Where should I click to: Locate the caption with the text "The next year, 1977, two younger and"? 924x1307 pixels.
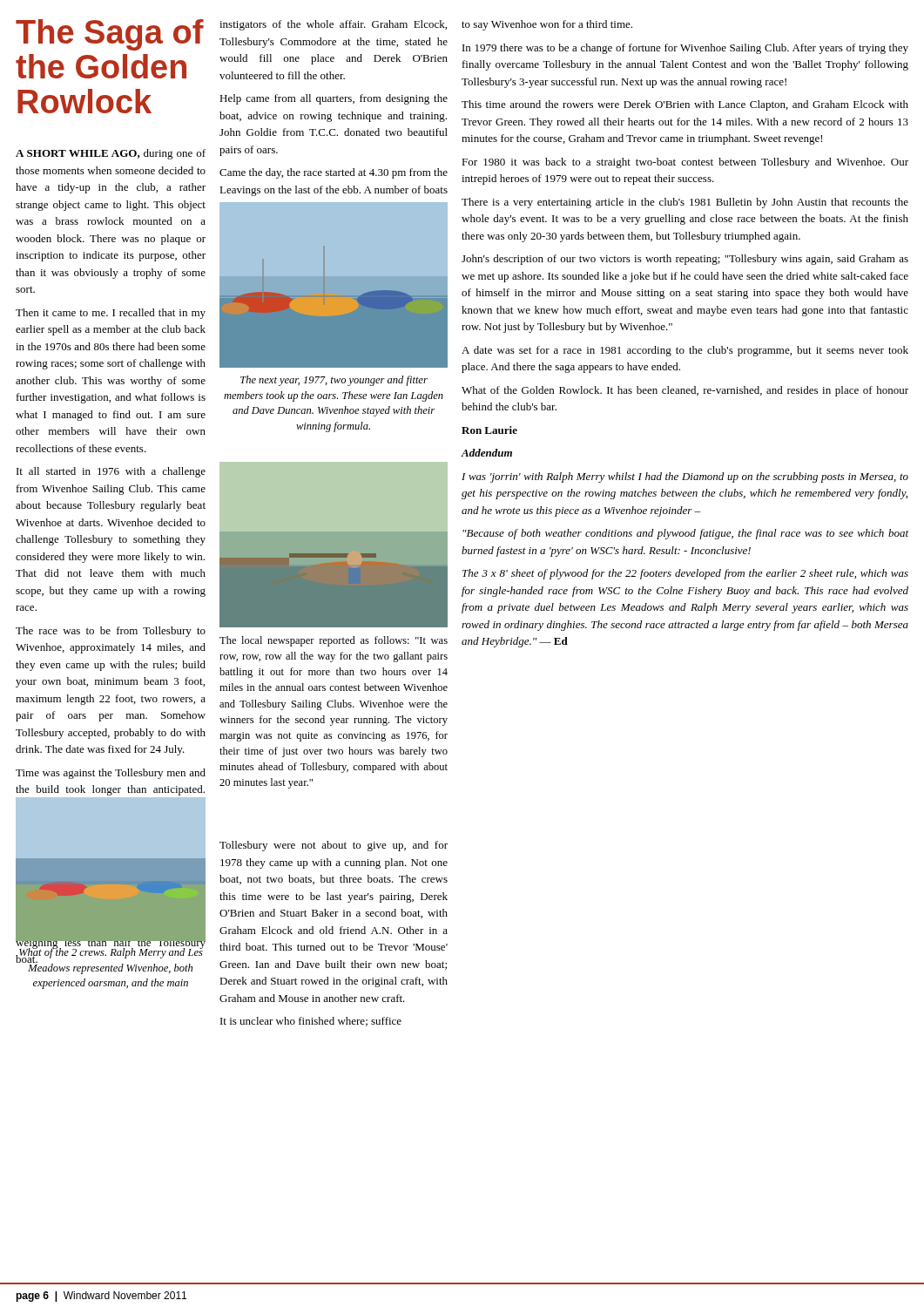334,403
